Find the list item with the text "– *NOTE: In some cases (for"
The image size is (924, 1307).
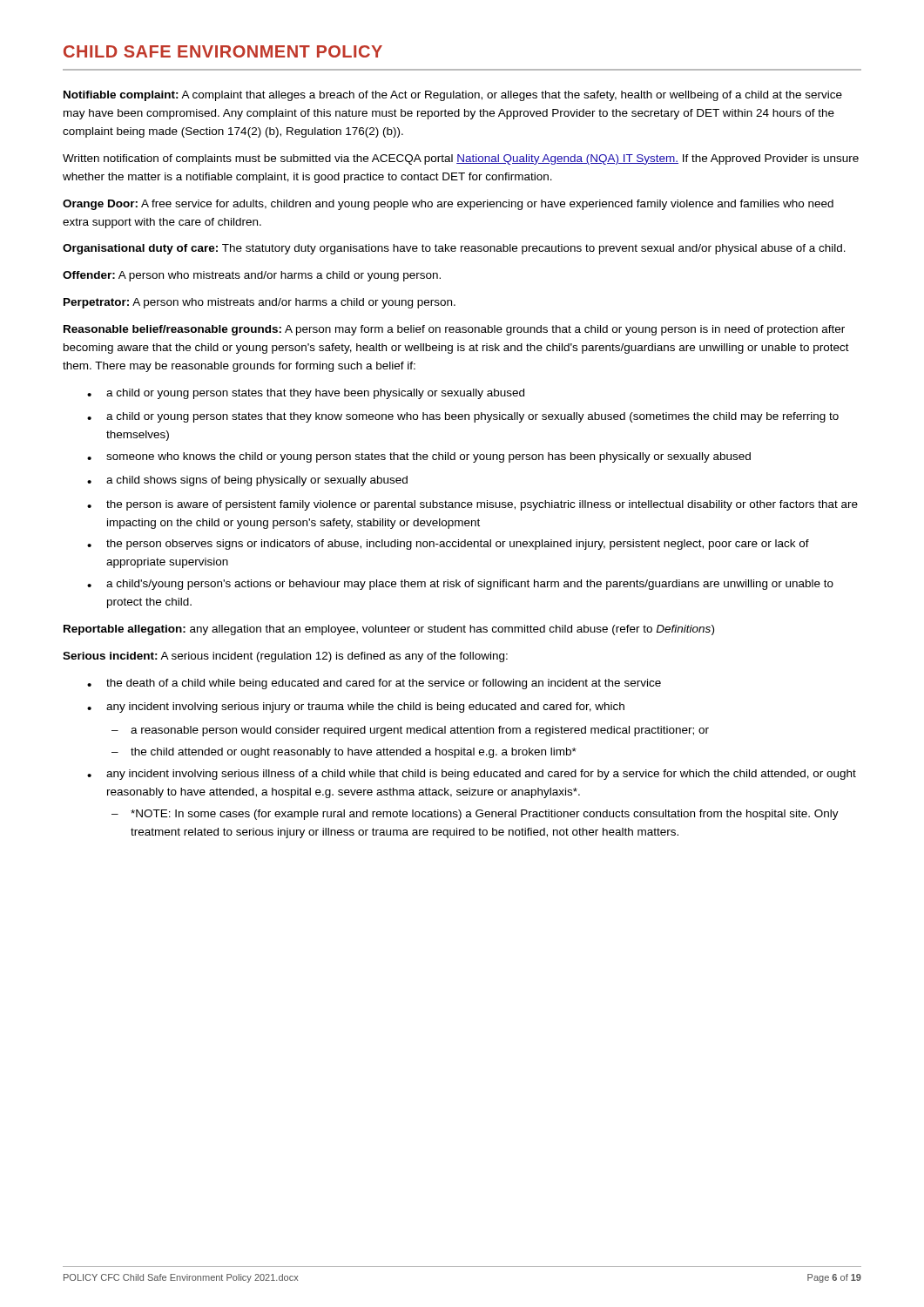click(x=486, y=823)
